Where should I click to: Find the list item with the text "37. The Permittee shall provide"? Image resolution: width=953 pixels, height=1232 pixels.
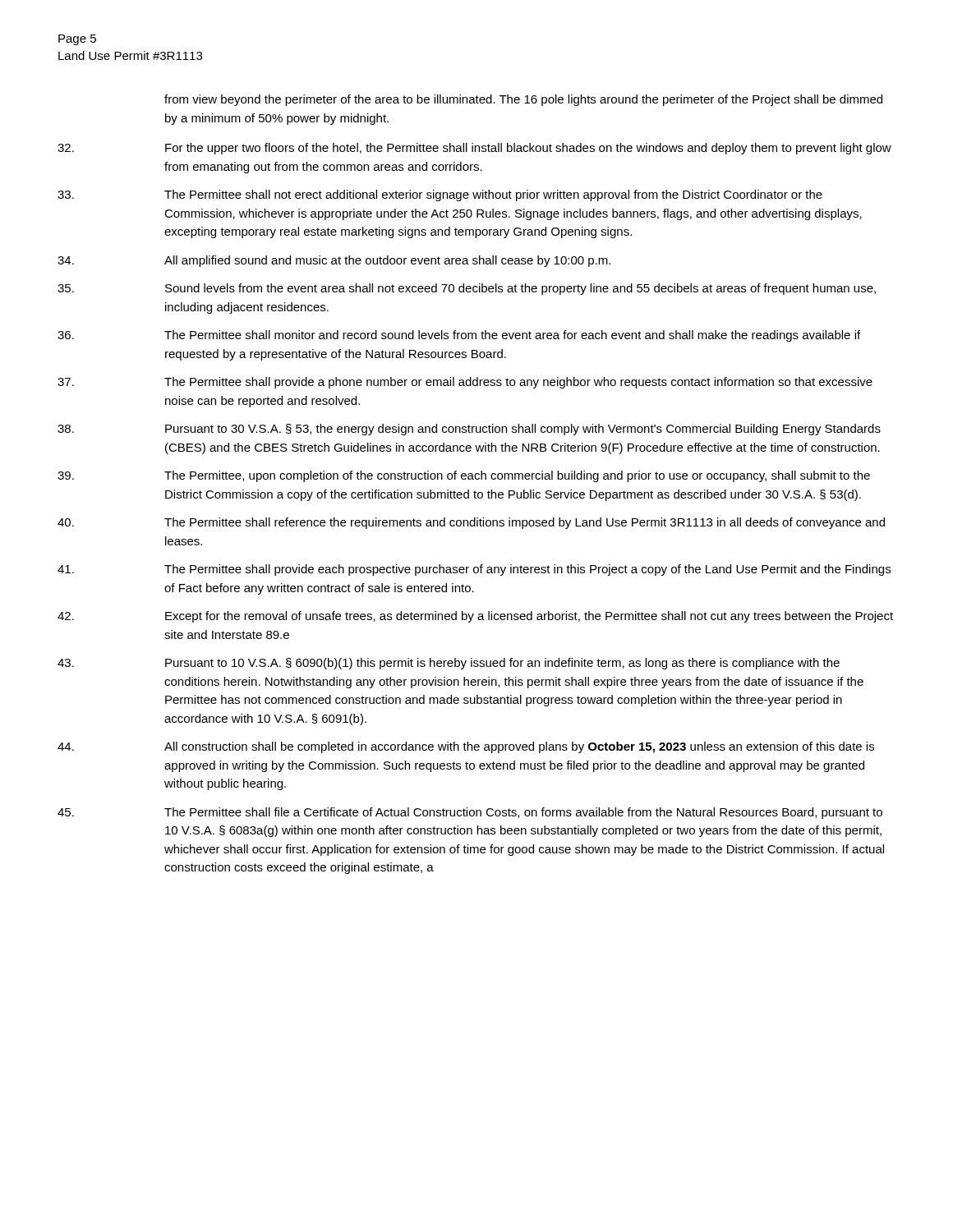click(x=476, y=391)
